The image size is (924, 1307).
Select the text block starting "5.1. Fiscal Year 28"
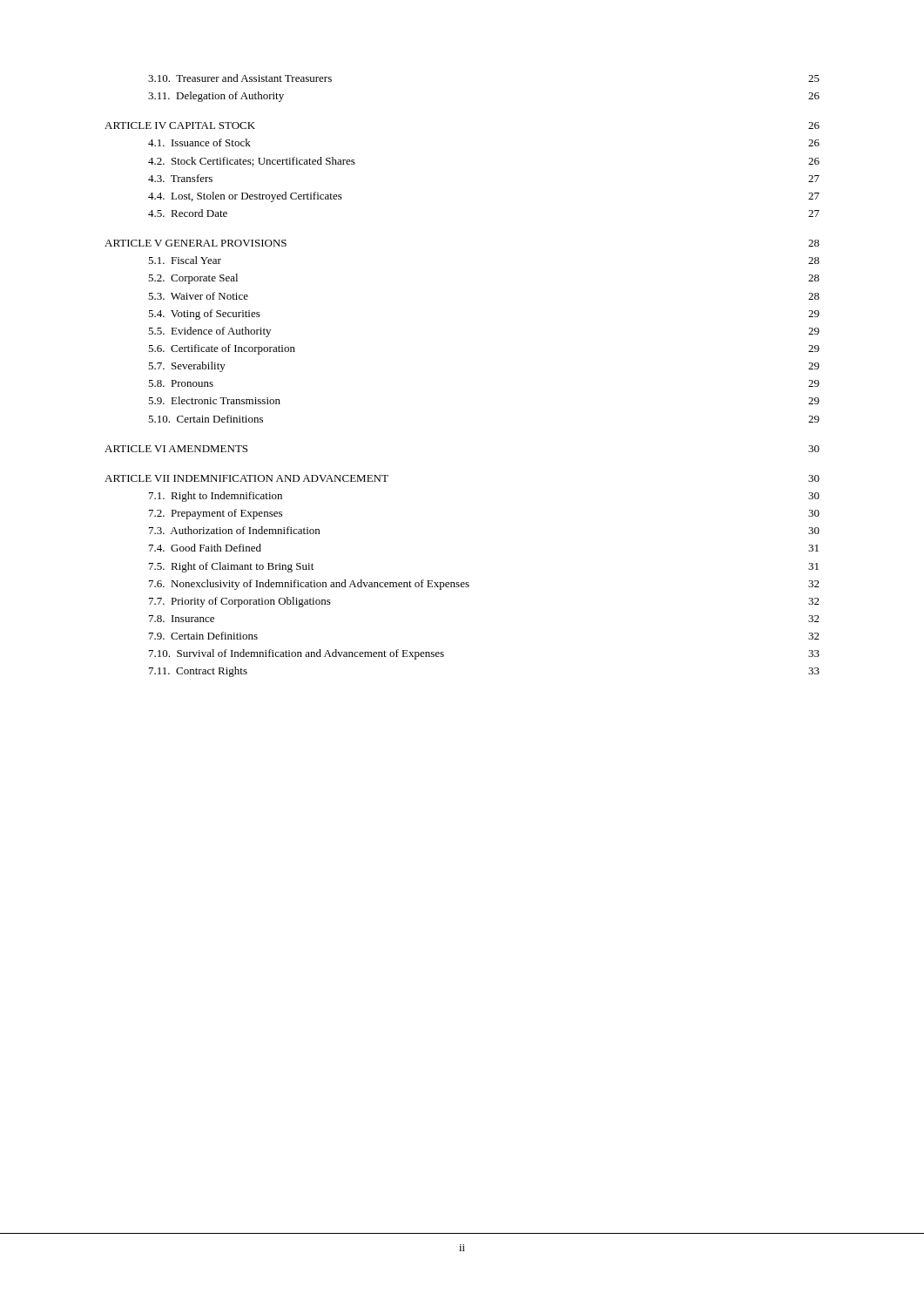pyautogui.click(x=185, y=261)
